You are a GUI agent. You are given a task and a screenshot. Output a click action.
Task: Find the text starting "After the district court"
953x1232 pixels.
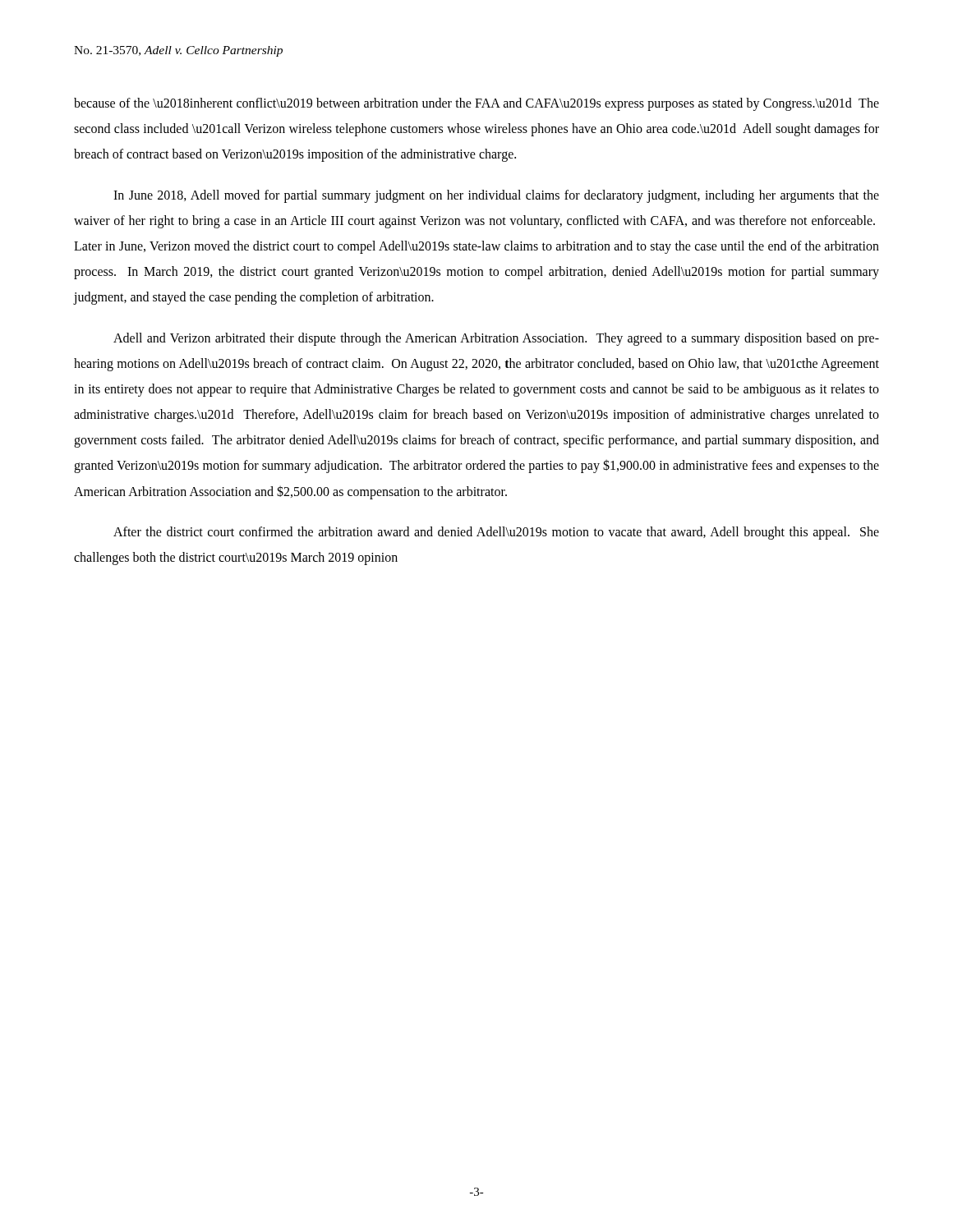click(x=476, y=544)
